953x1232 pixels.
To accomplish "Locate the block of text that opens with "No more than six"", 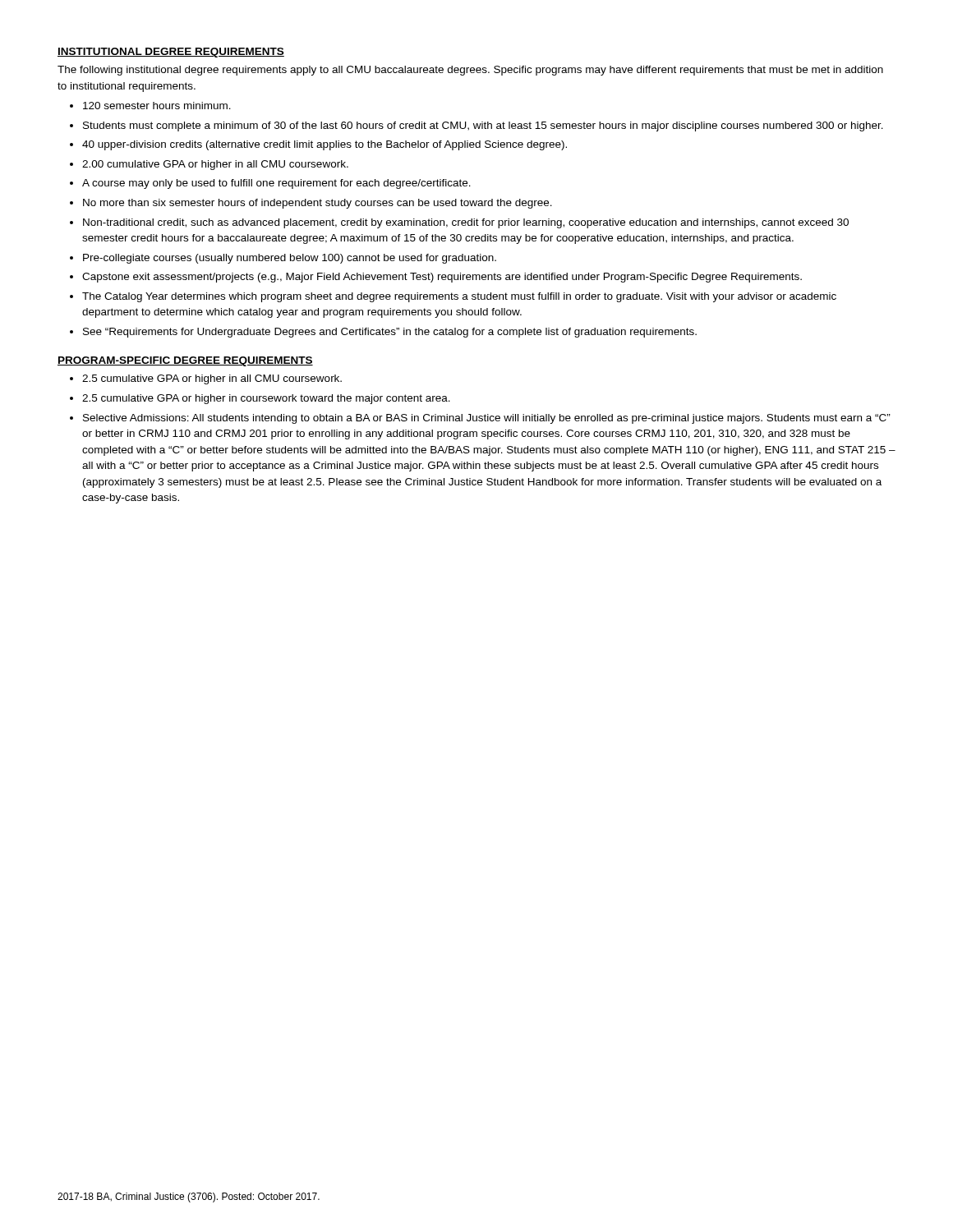I will point(317,202).
